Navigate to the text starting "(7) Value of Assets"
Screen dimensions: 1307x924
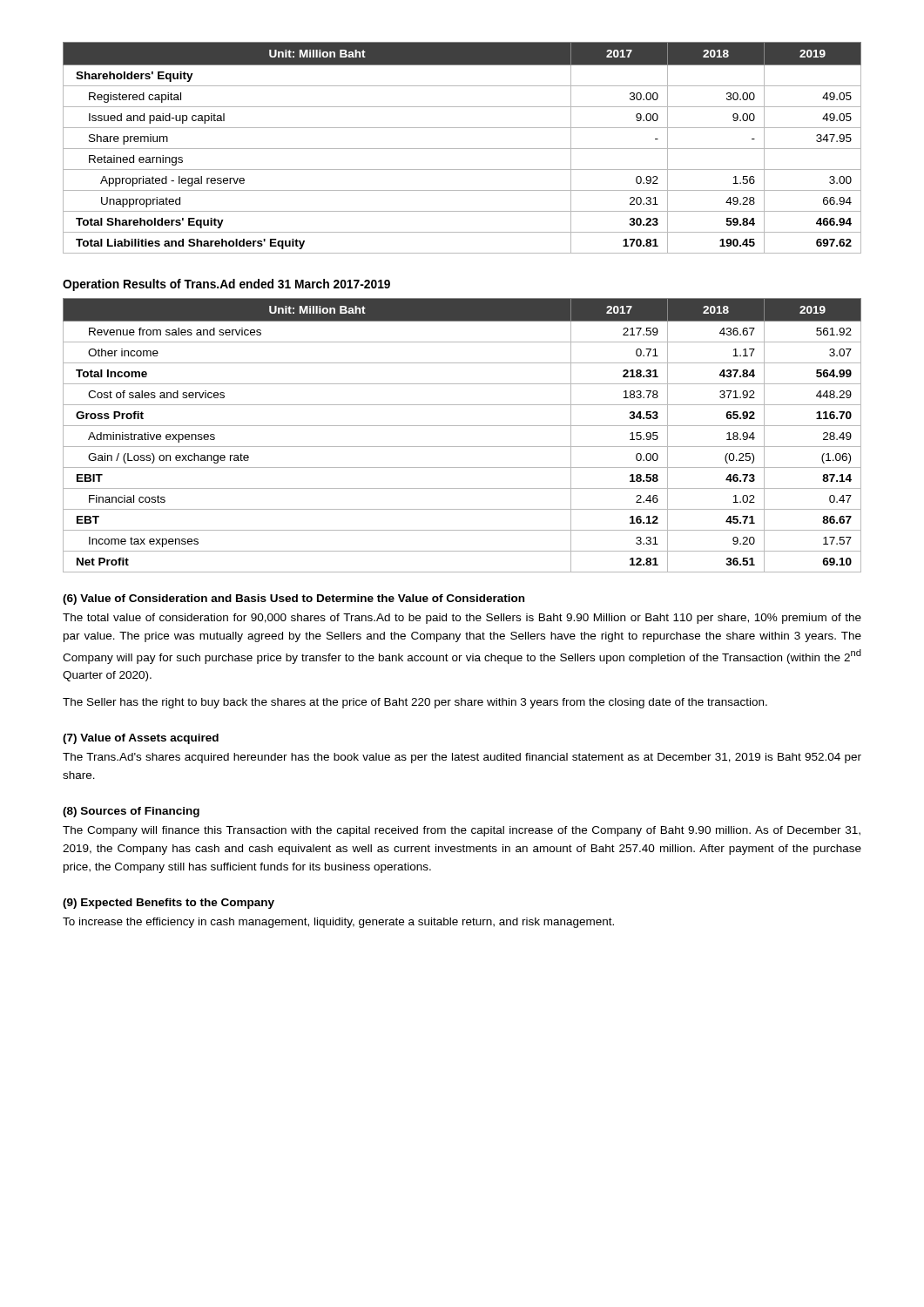(141, 738)
